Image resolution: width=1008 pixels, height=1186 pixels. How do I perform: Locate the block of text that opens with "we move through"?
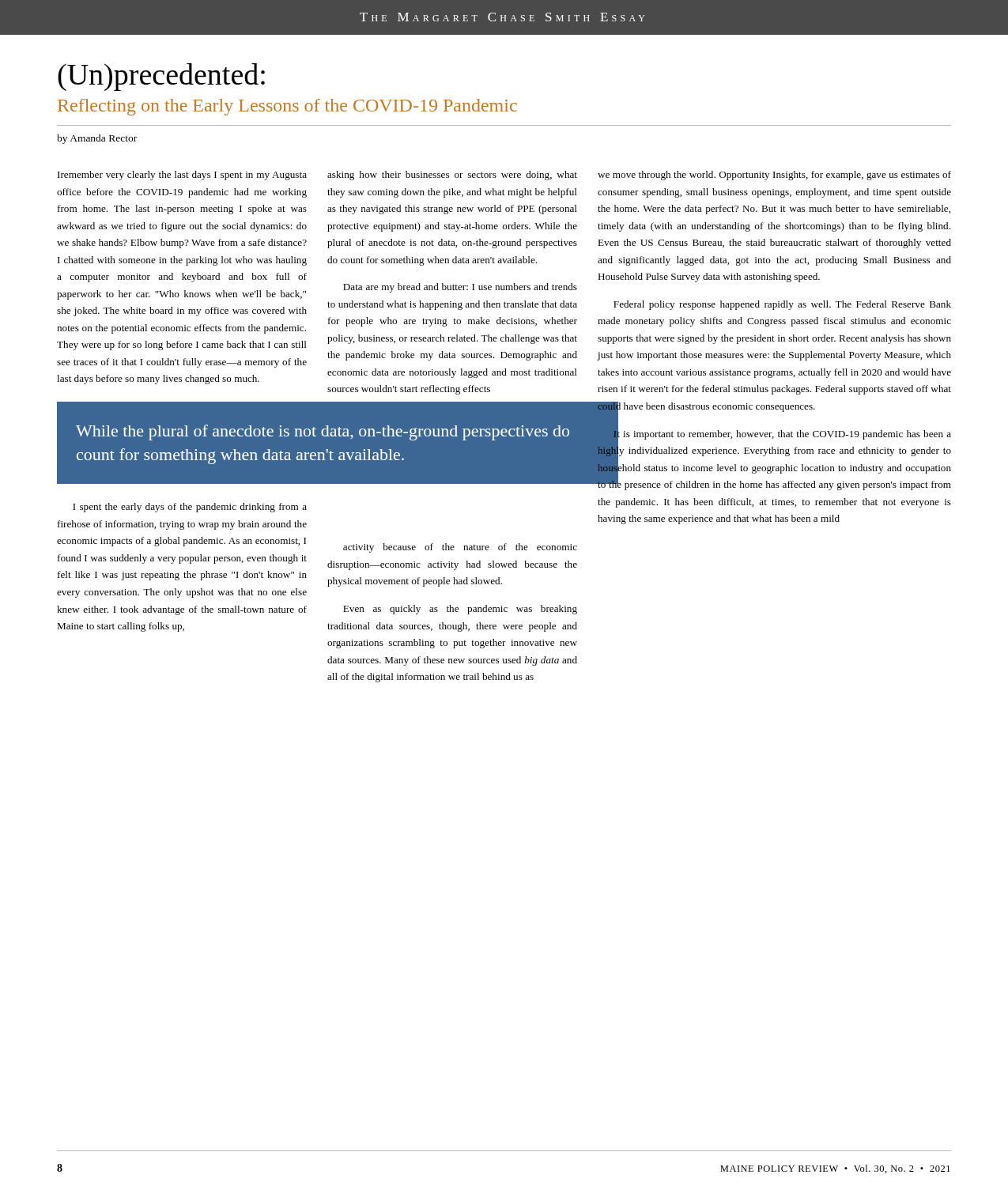(x=774, y=347)
